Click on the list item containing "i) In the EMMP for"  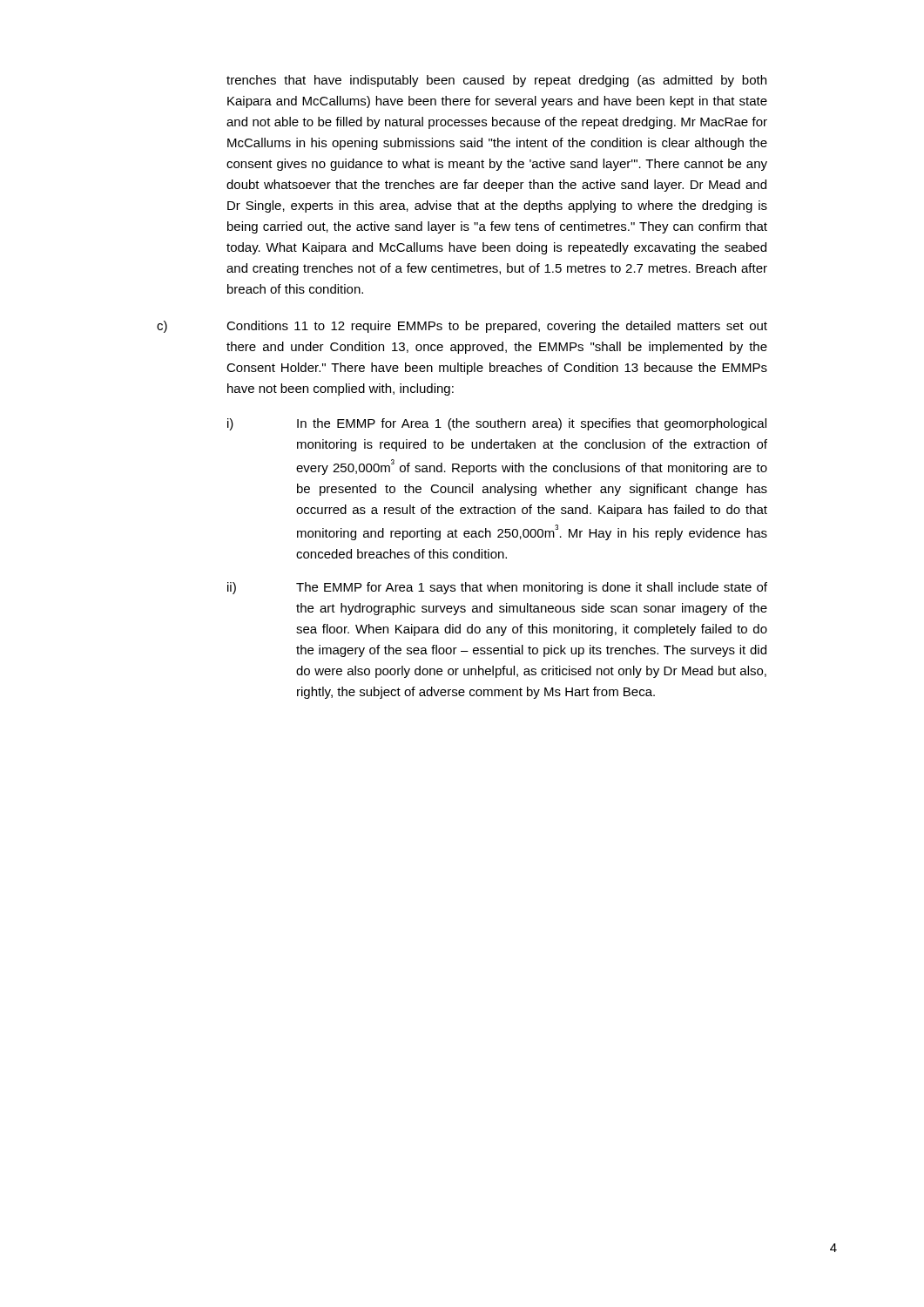[497, 489]
